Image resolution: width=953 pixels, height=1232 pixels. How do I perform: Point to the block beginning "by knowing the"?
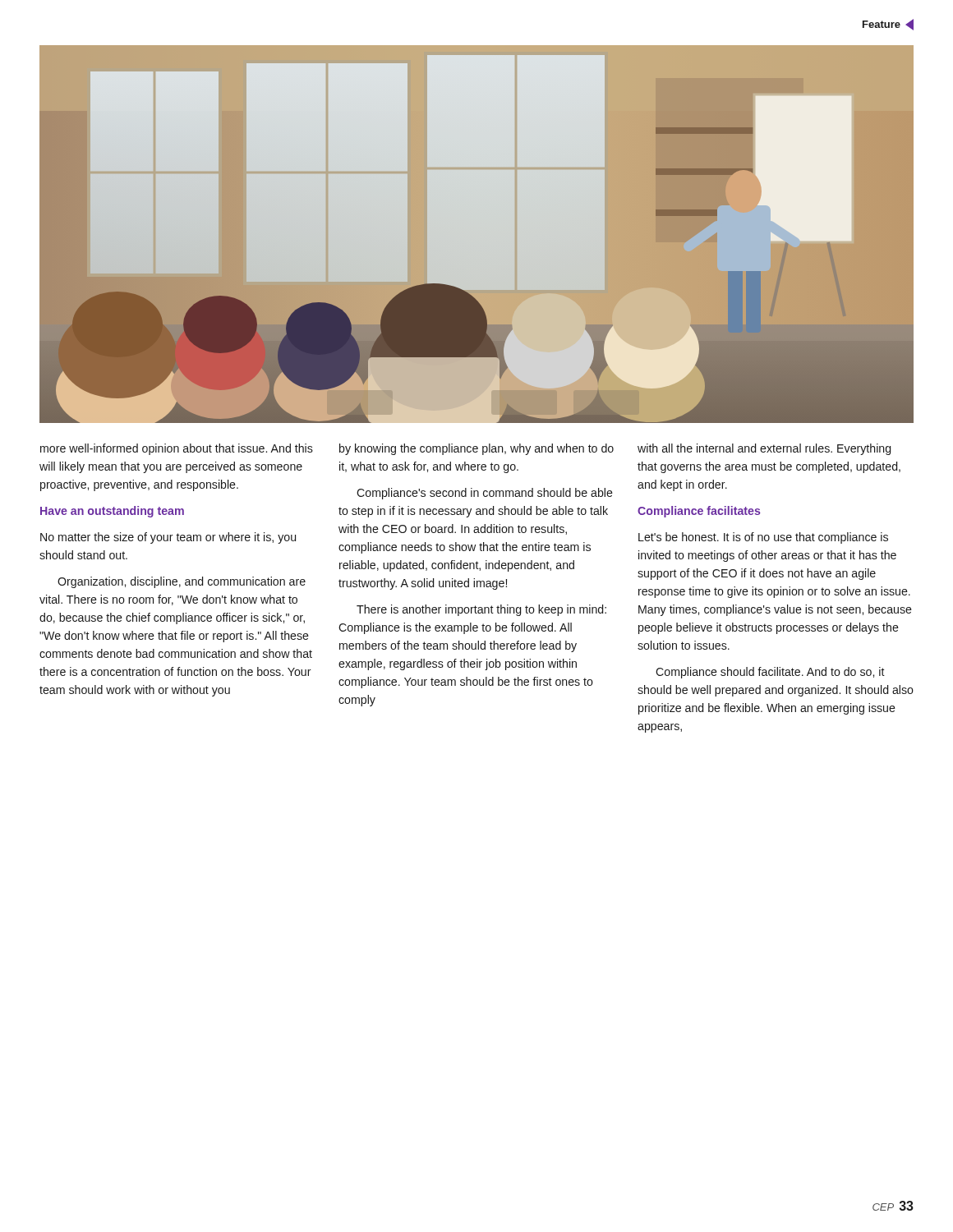476,574
